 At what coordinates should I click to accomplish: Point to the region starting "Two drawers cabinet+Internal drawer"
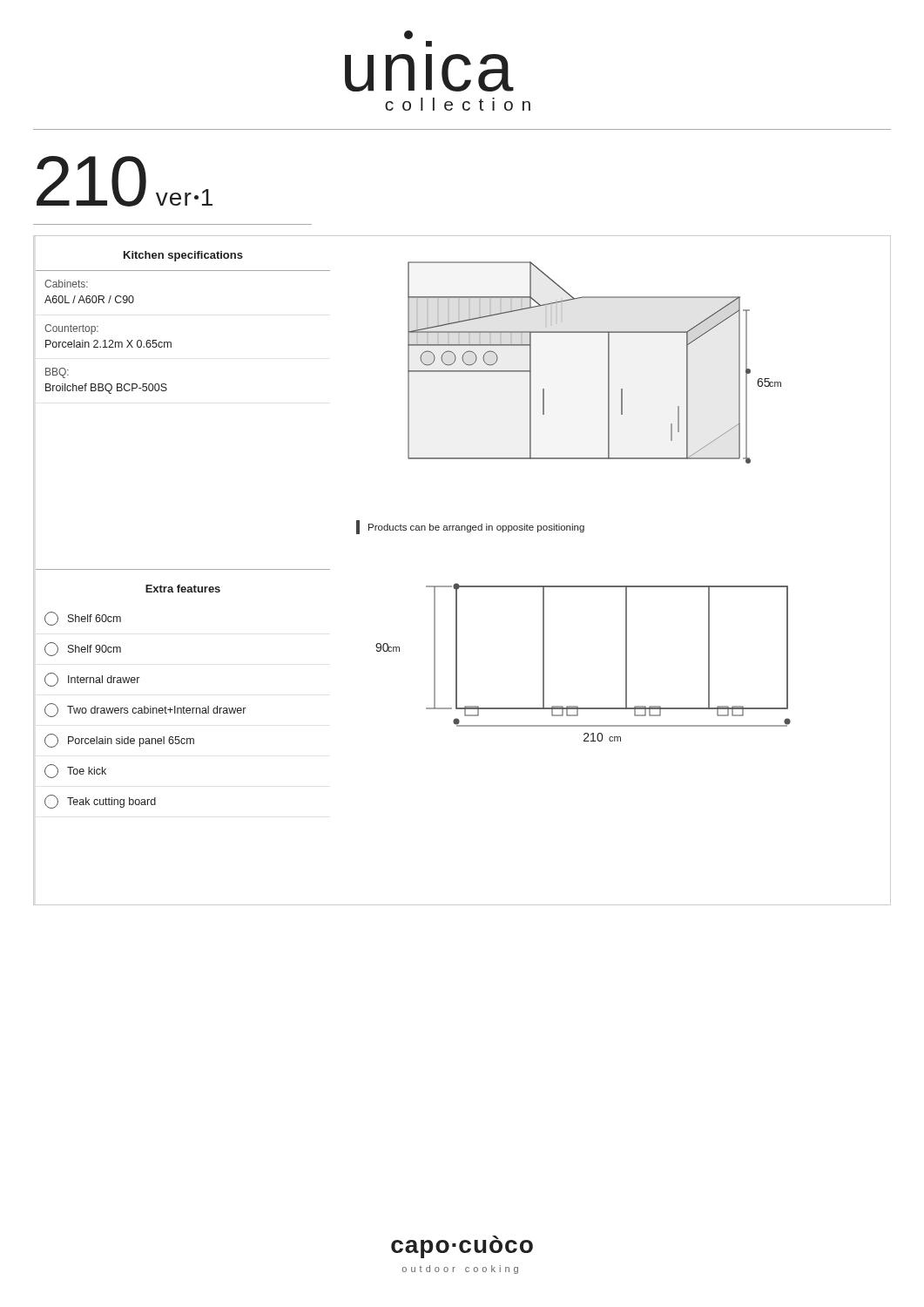145,710
